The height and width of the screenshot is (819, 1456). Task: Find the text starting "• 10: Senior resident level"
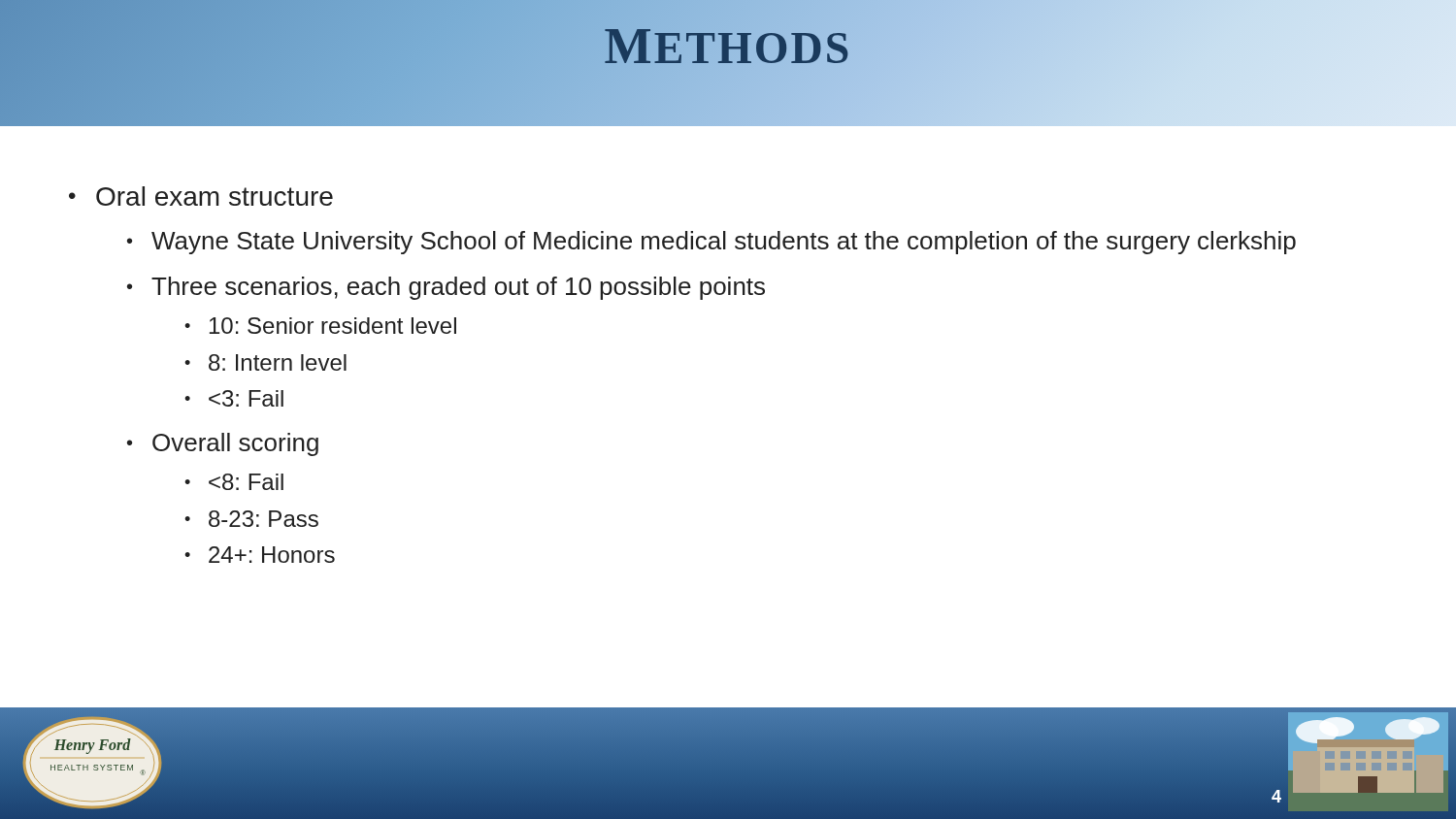tap(321, 326)
